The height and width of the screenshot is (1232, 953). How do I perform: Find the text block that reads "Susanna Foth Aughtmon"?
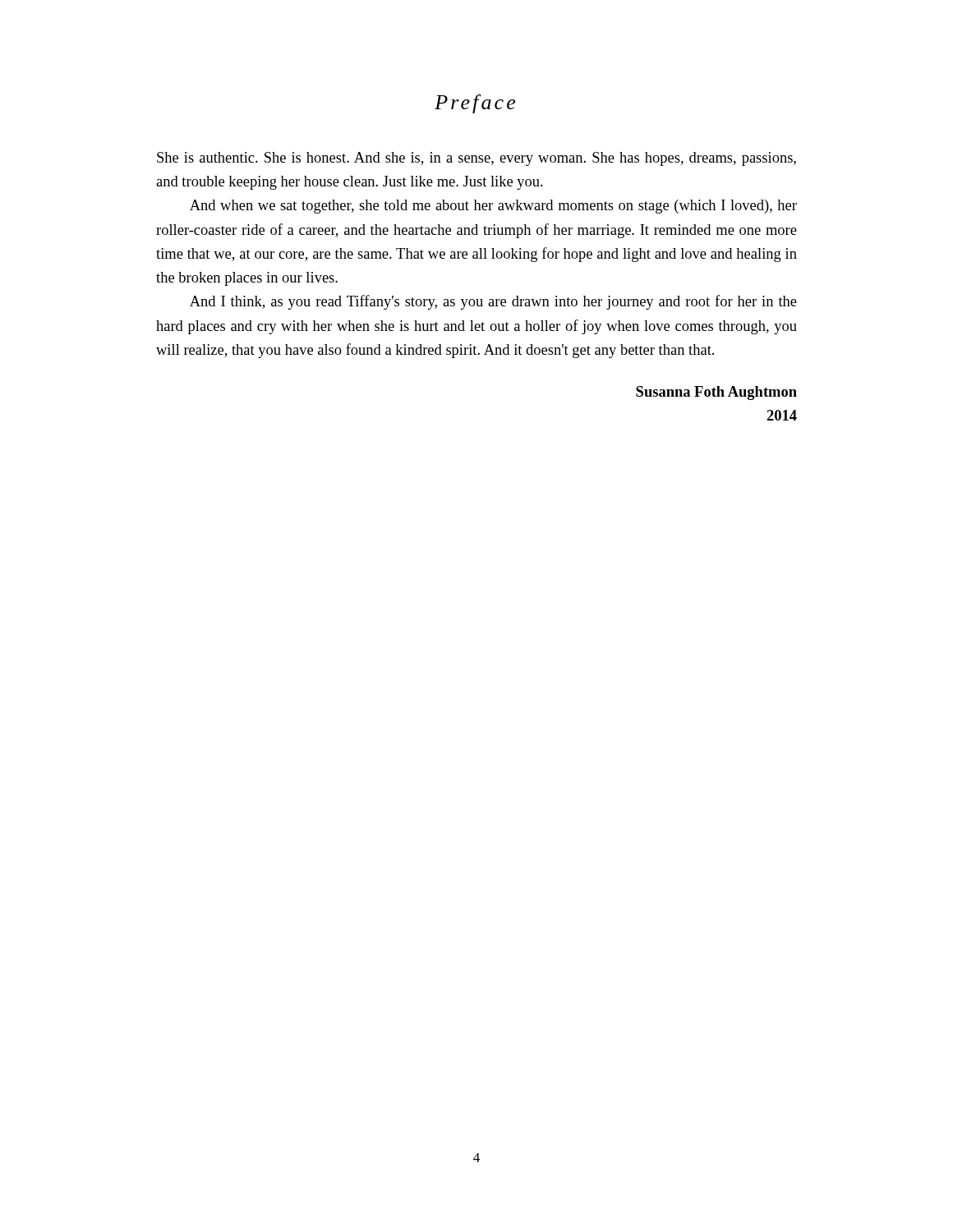[x=716, y=404]
